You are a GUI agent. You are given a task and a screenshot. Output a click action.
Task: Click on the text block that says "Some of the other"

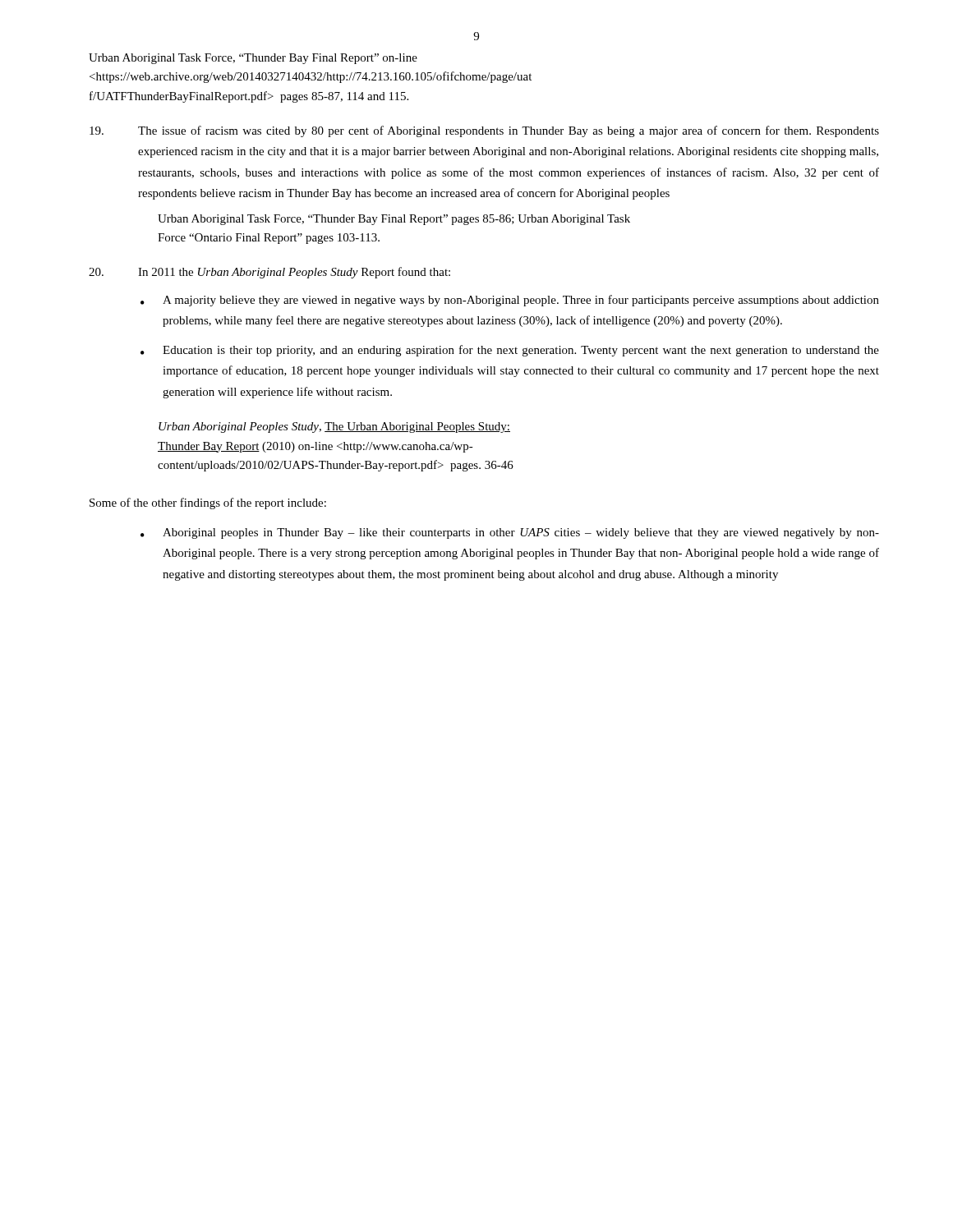(x=208, y=503)
